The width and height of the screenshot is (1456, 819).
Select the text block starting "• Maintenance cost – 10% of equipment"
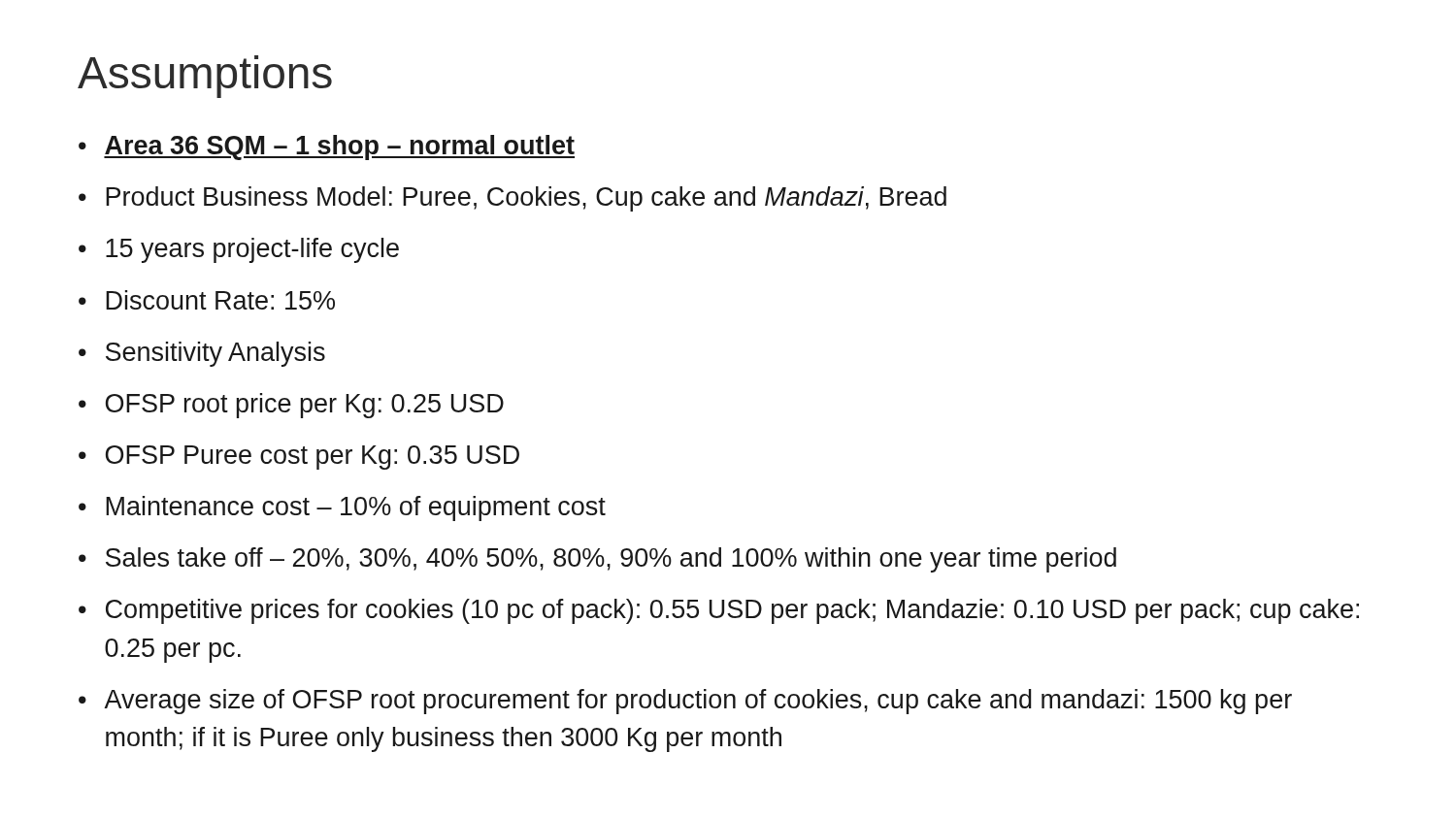click(x=342, y=508)
